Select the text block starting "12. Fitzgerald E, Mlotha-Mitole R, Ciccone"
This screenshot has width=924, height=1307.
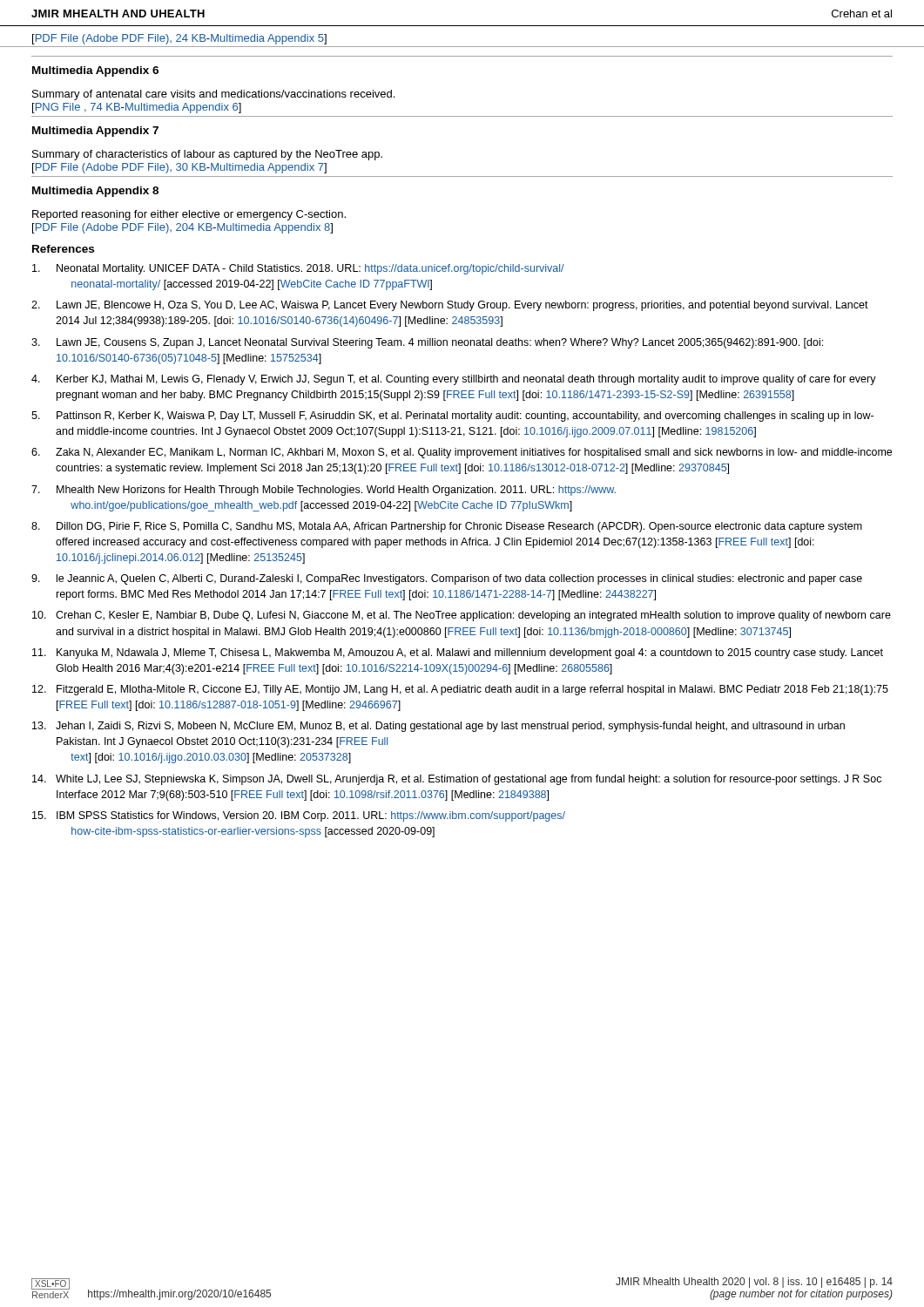pyautogui.click(x=462, y=697)
